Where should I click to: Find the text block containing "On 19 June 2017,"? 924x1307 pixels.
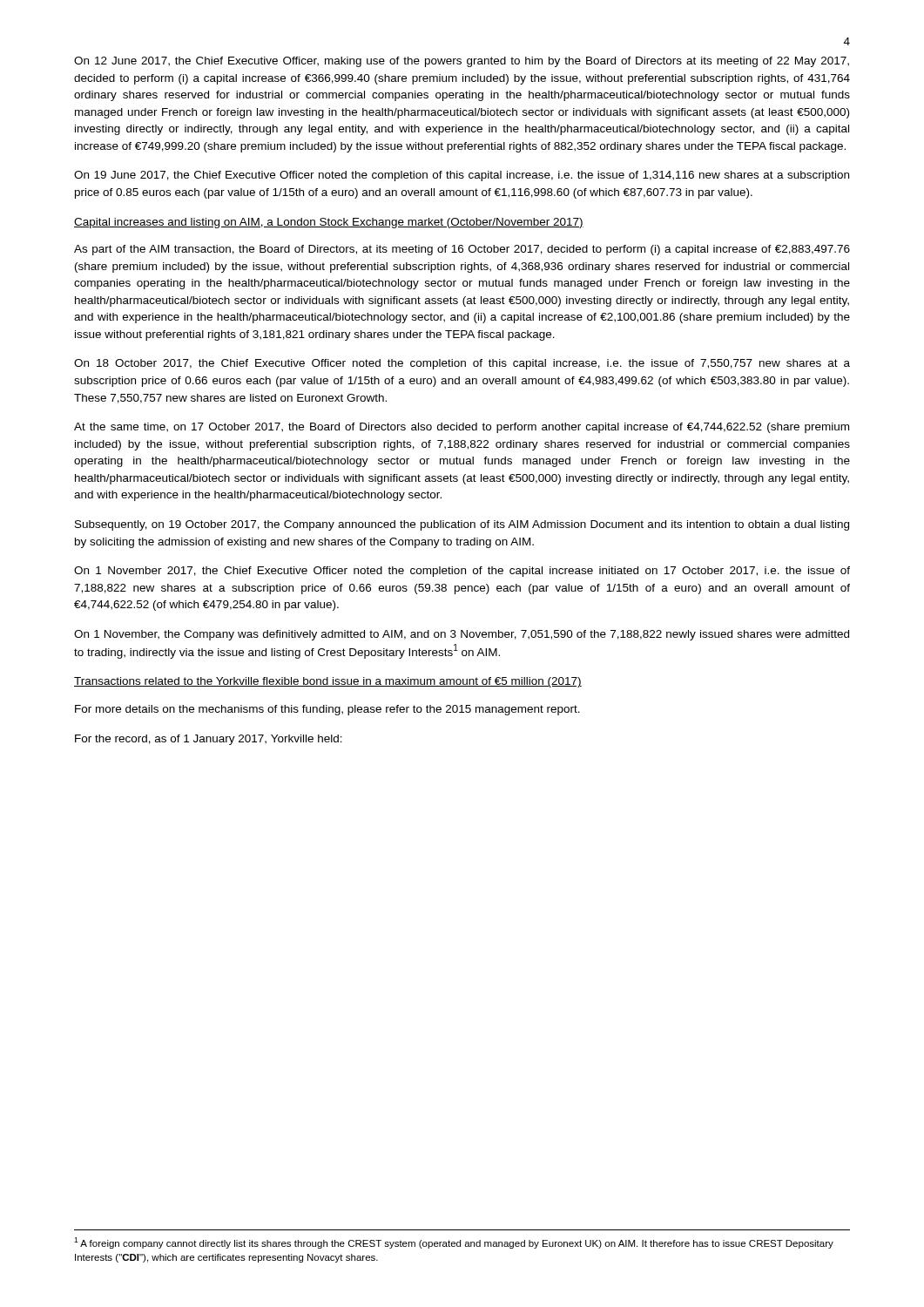click(462, 184)
